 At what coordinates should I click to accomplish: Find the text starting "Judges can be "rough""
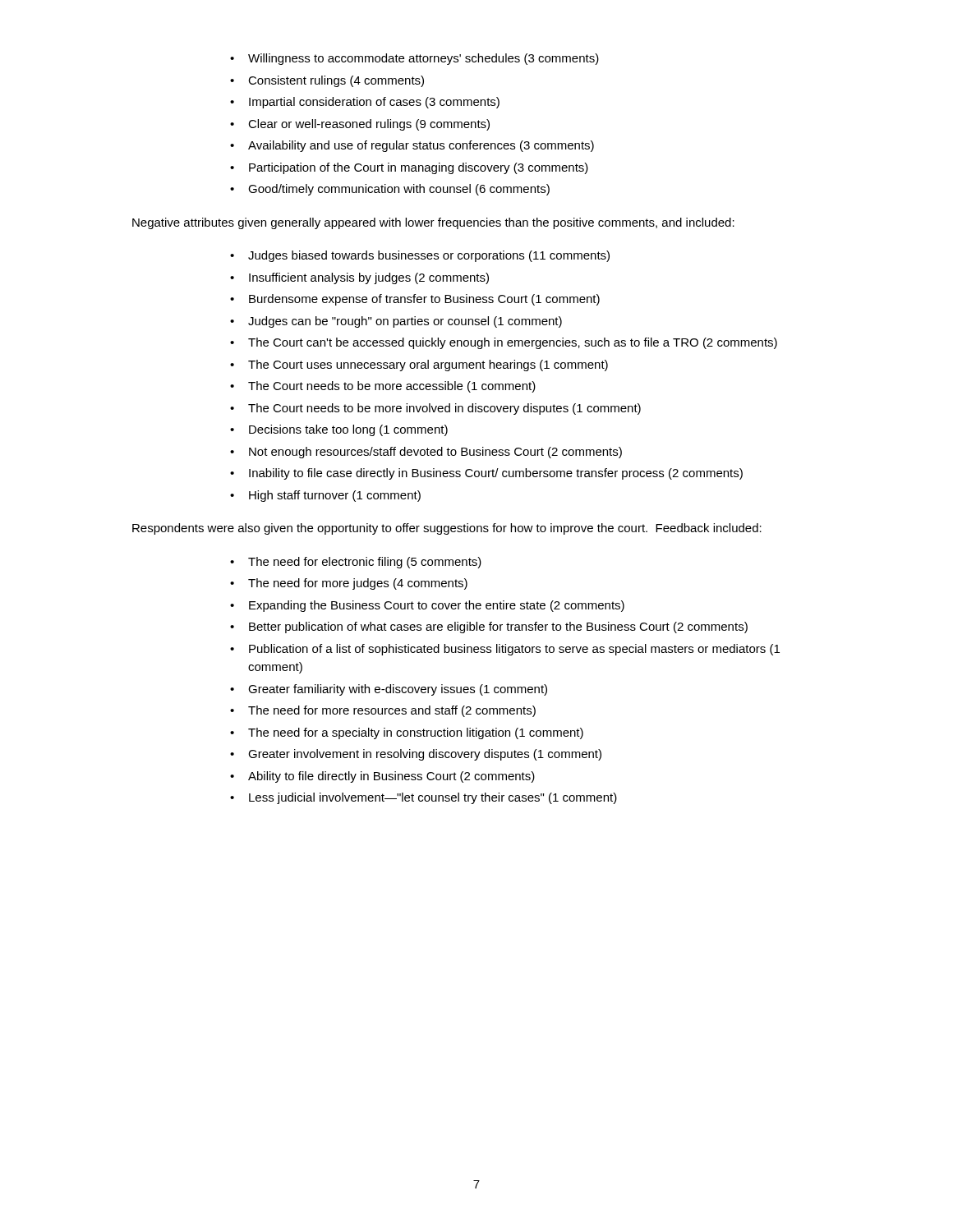(405, 320)
